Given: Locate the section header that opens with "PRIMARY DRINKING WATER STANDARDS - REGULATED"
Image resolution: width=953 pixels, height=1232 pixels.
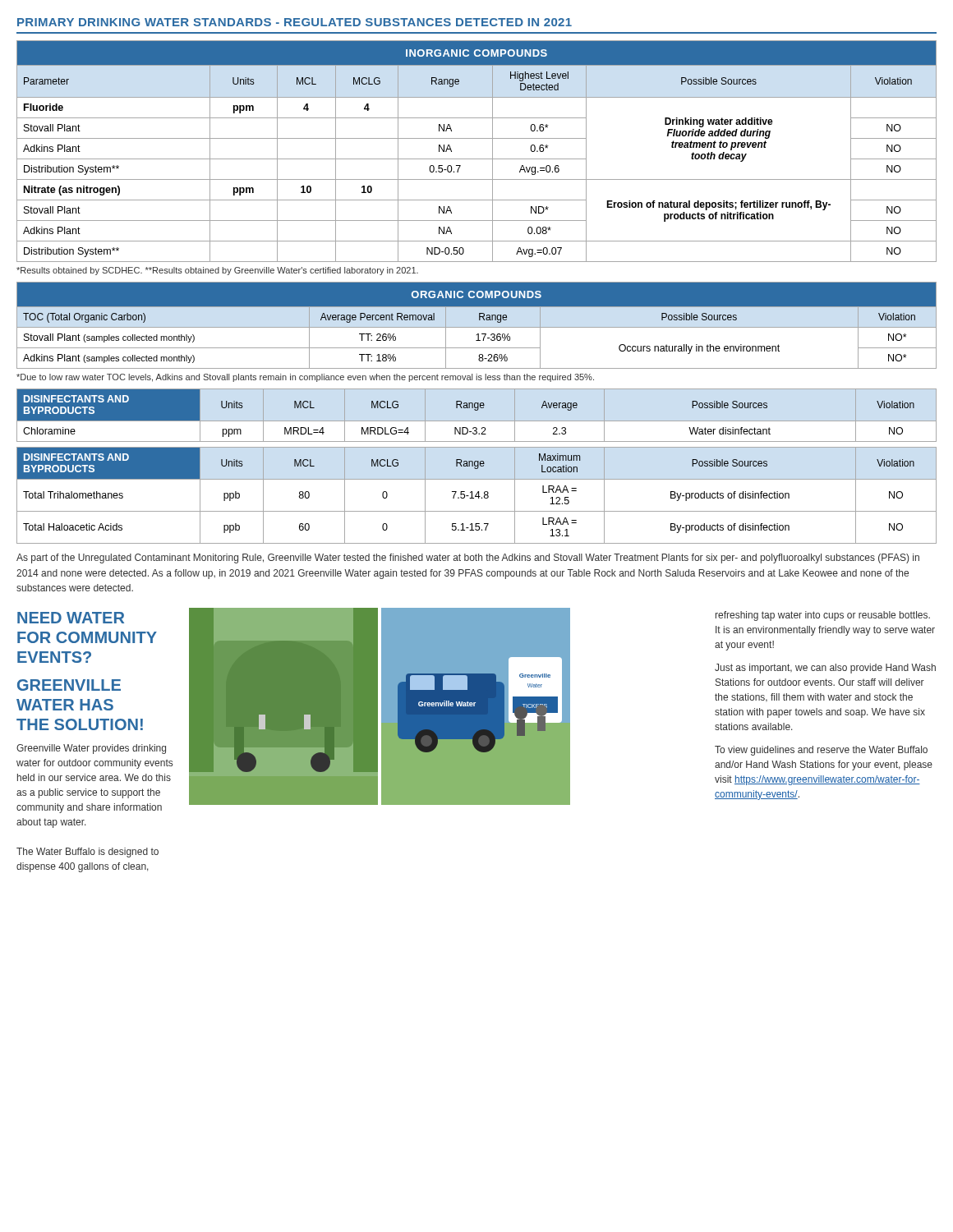Looking at the screenshot, I should 294,22.
